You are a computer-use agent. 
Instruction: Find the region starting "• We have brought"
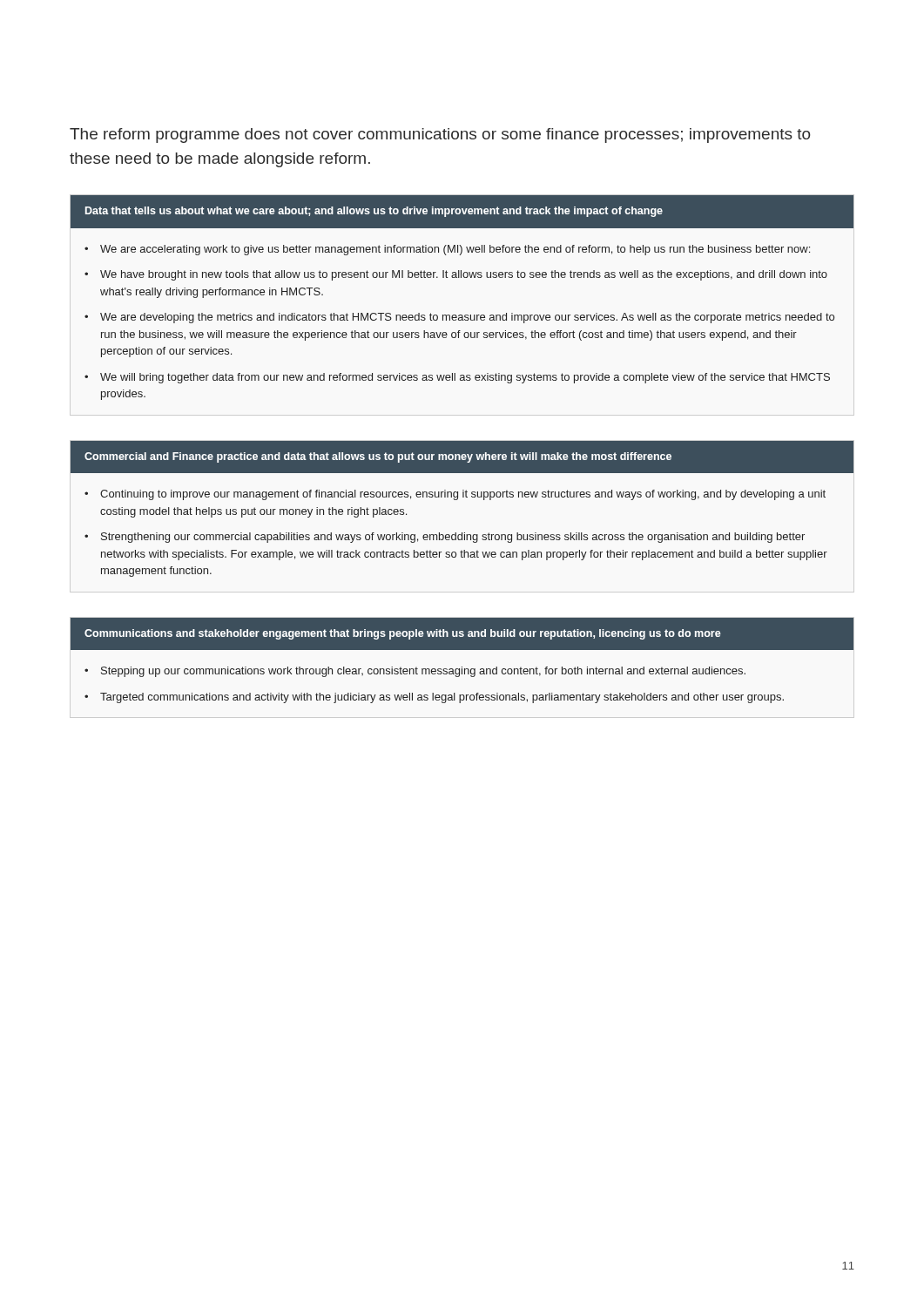click(462, 283)
